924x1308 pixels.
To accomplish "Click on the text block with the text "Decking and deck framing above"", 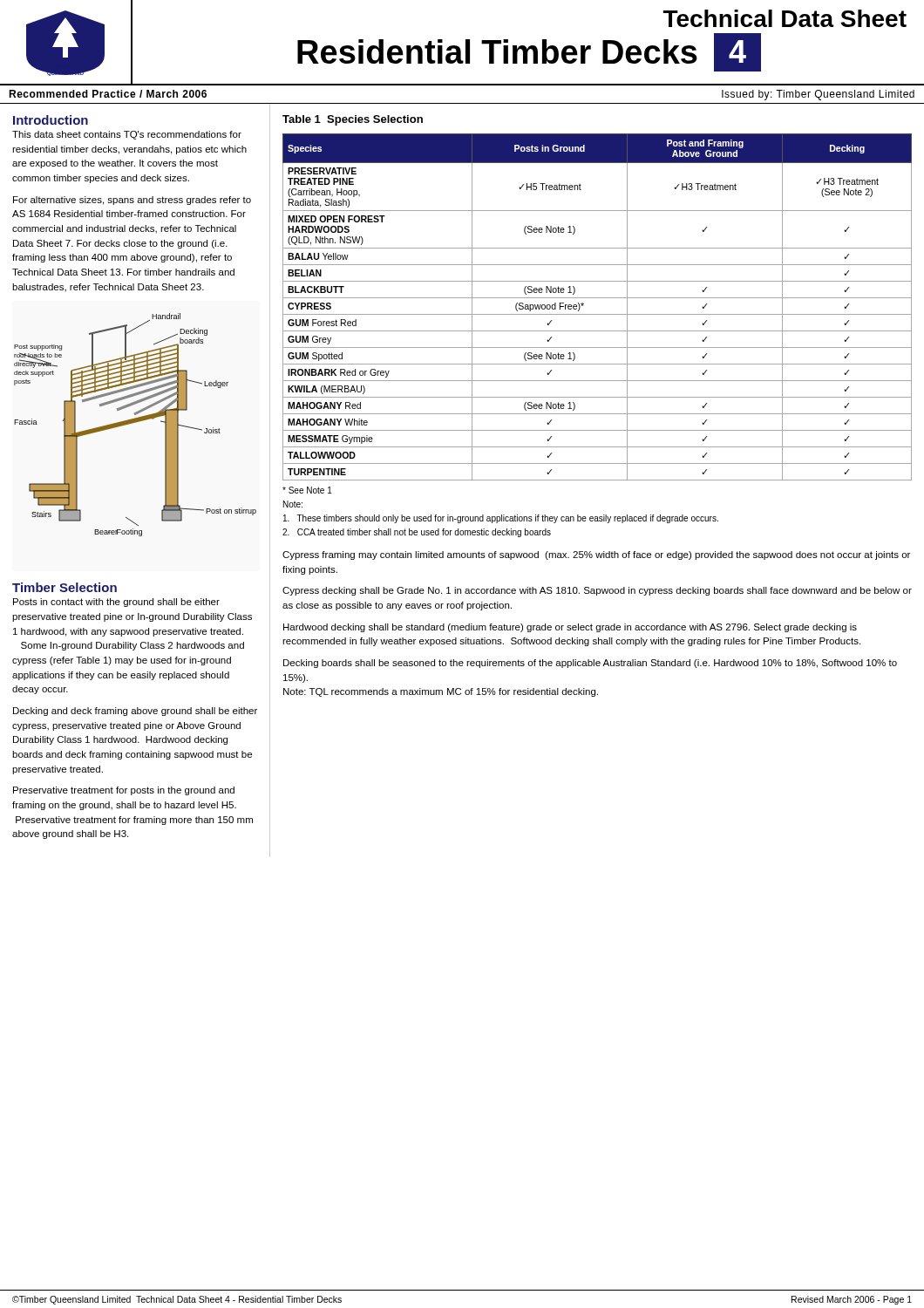I will [x=135, y=740].
